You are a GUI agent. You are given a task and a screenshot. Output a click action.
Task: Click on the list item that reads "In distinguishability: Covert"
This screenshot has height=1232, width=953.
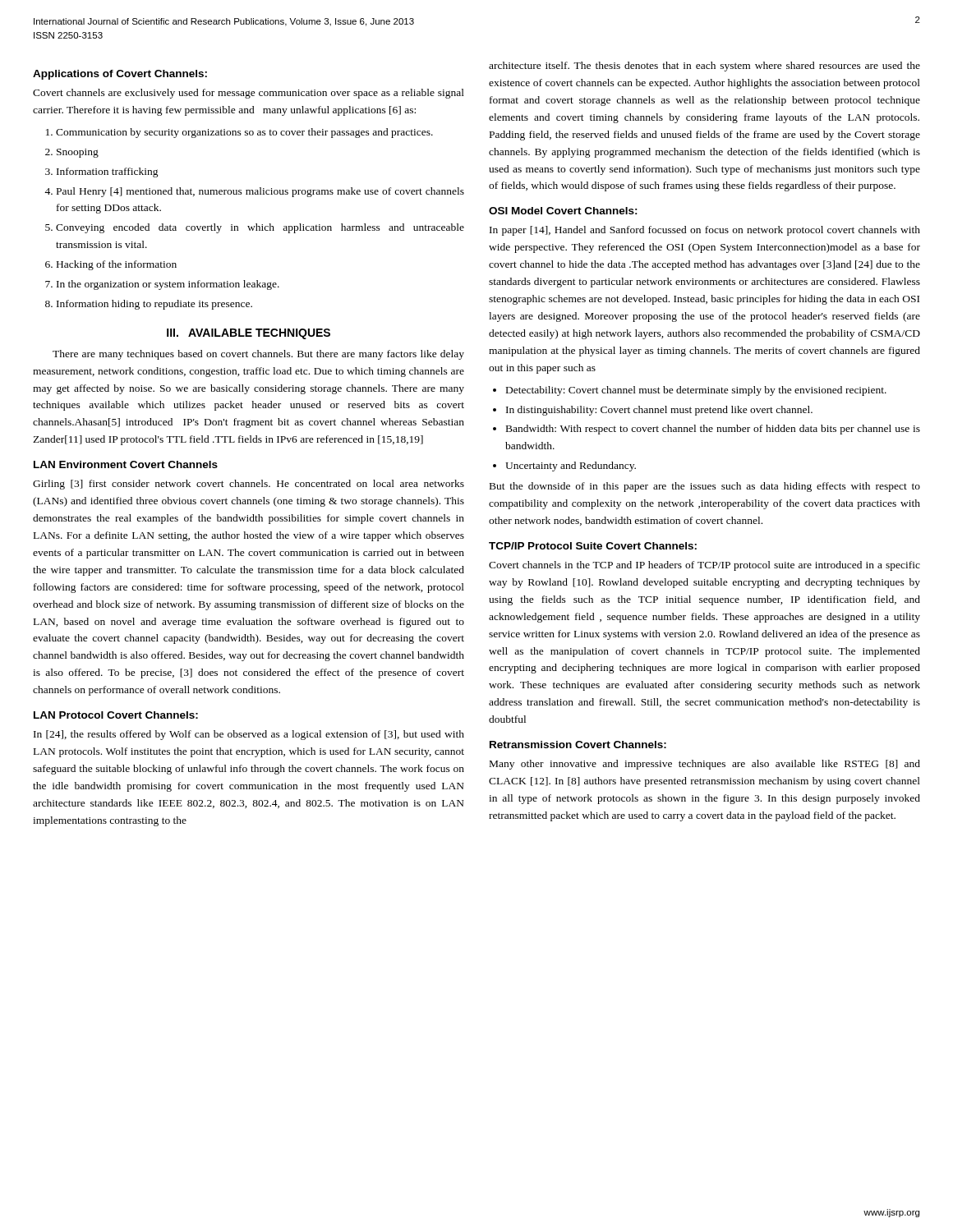pyautogui.click(x=659, y=409)
